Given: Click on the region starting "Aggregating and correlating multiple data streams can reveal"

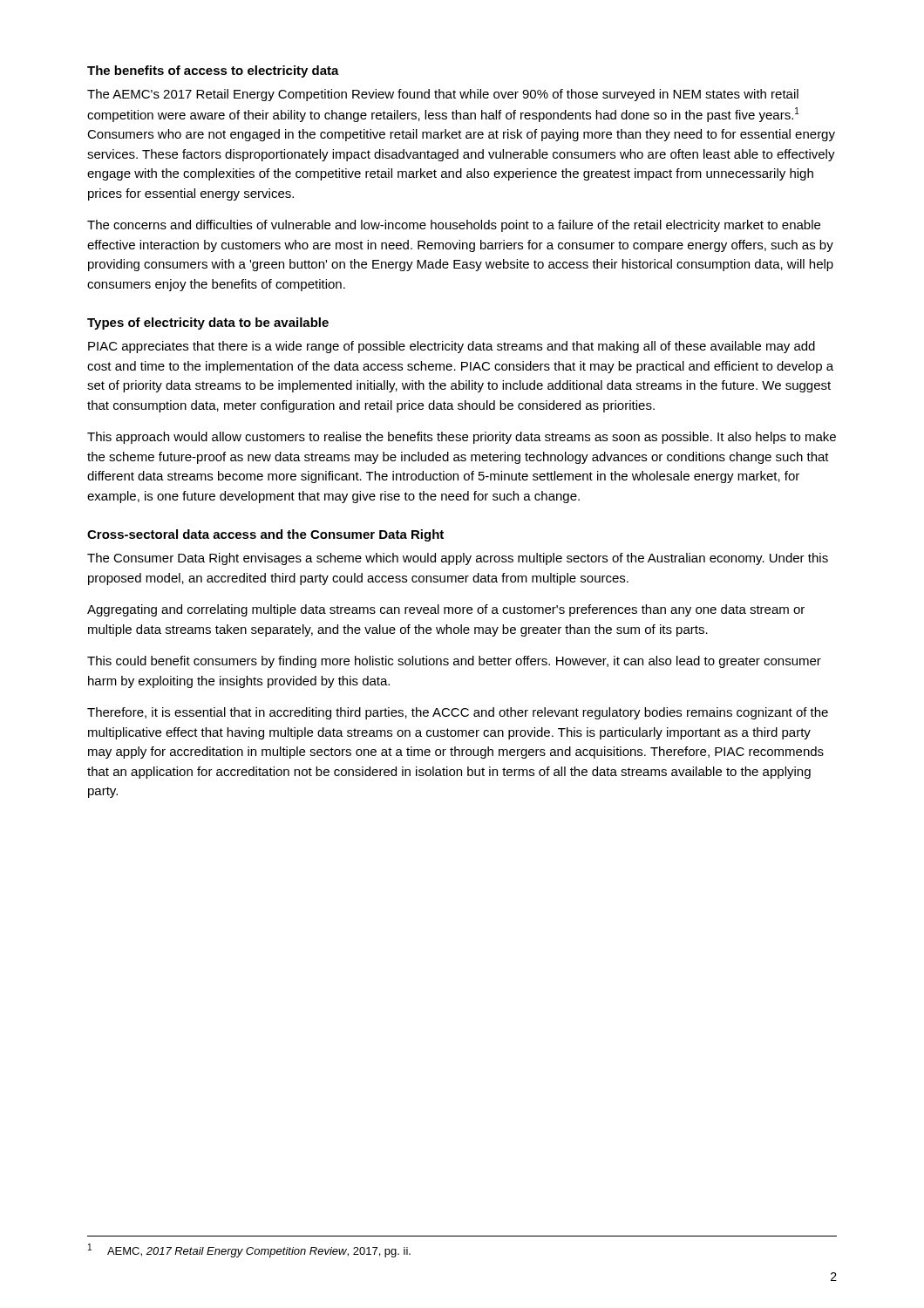Looking at the screenshot, I should click(x=446, y=619).
